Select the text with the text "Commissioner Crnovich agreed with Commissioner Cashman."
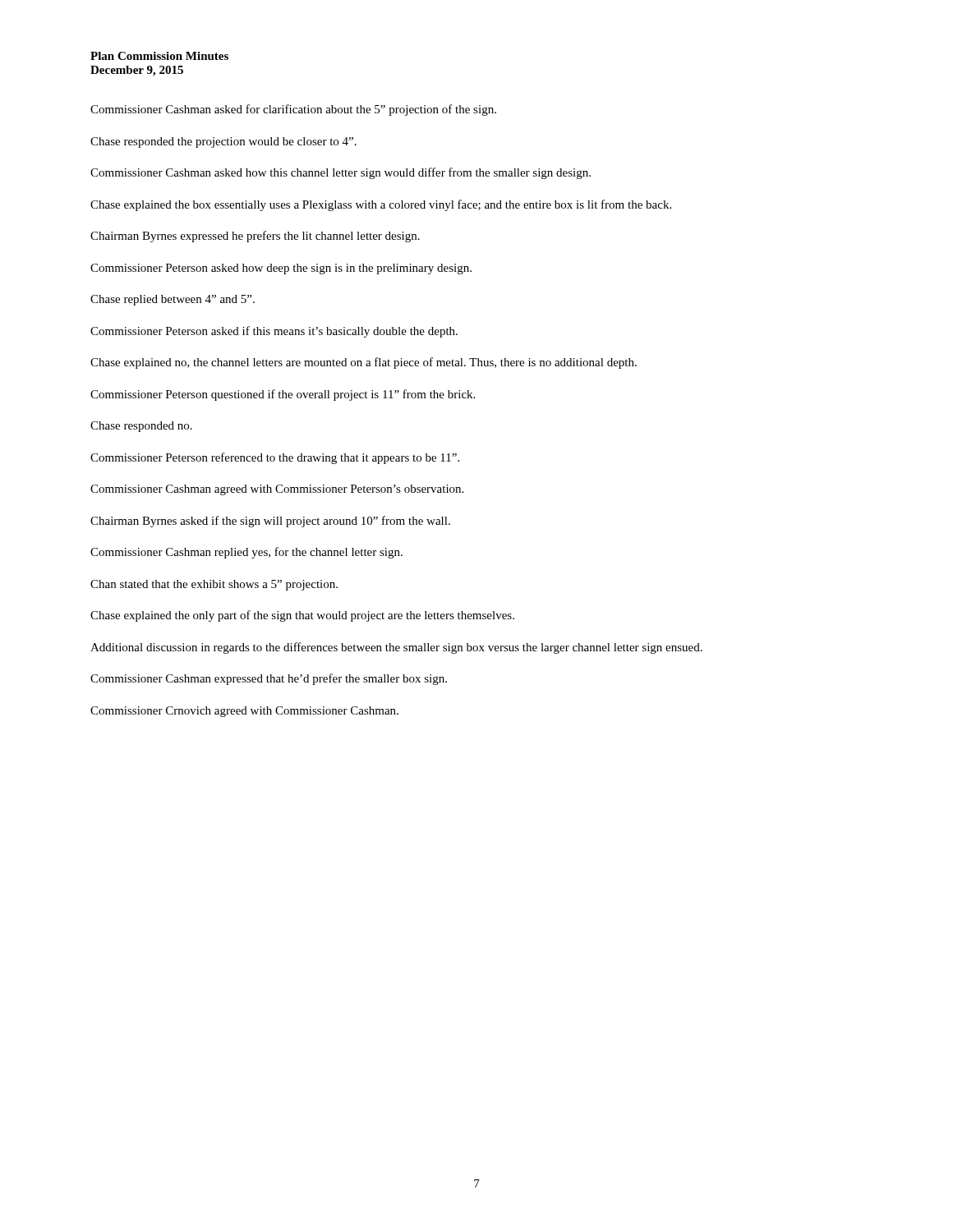 point(245,710)
